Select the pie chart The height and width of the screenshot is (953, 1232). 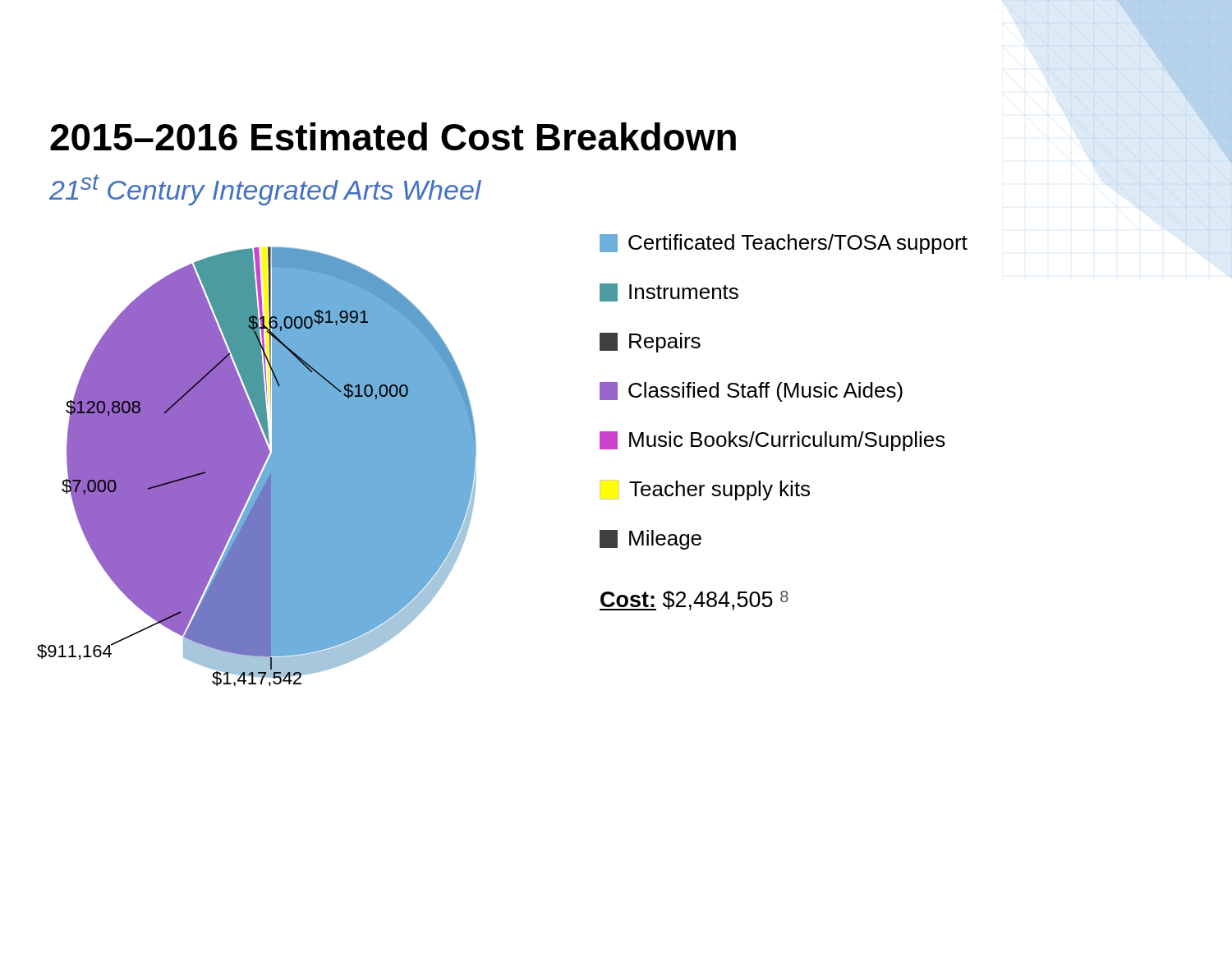tap(304, 448)
